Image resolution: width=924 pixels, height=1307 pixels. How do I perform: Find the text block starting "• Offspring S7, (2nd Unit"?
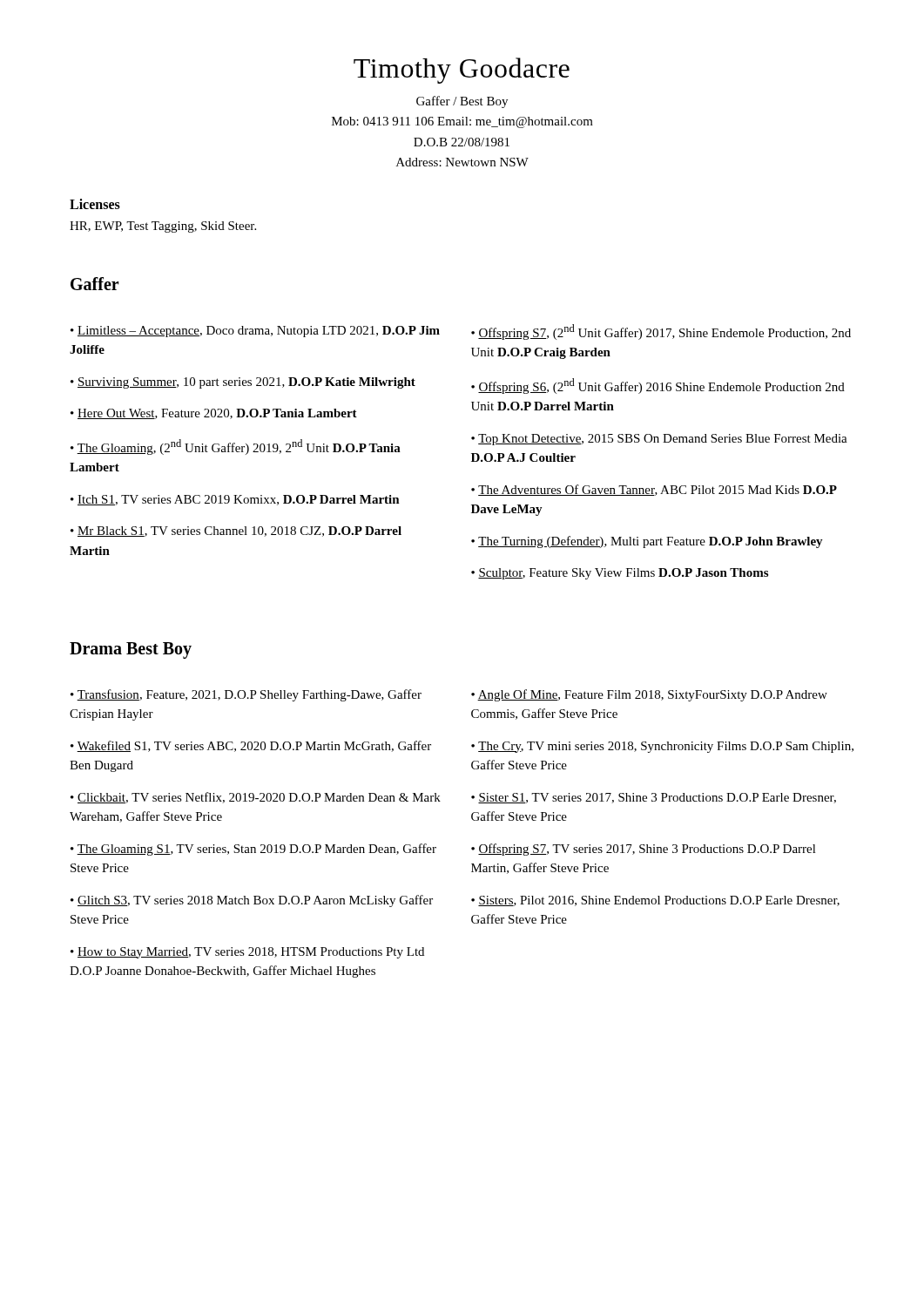coord(661,340)
